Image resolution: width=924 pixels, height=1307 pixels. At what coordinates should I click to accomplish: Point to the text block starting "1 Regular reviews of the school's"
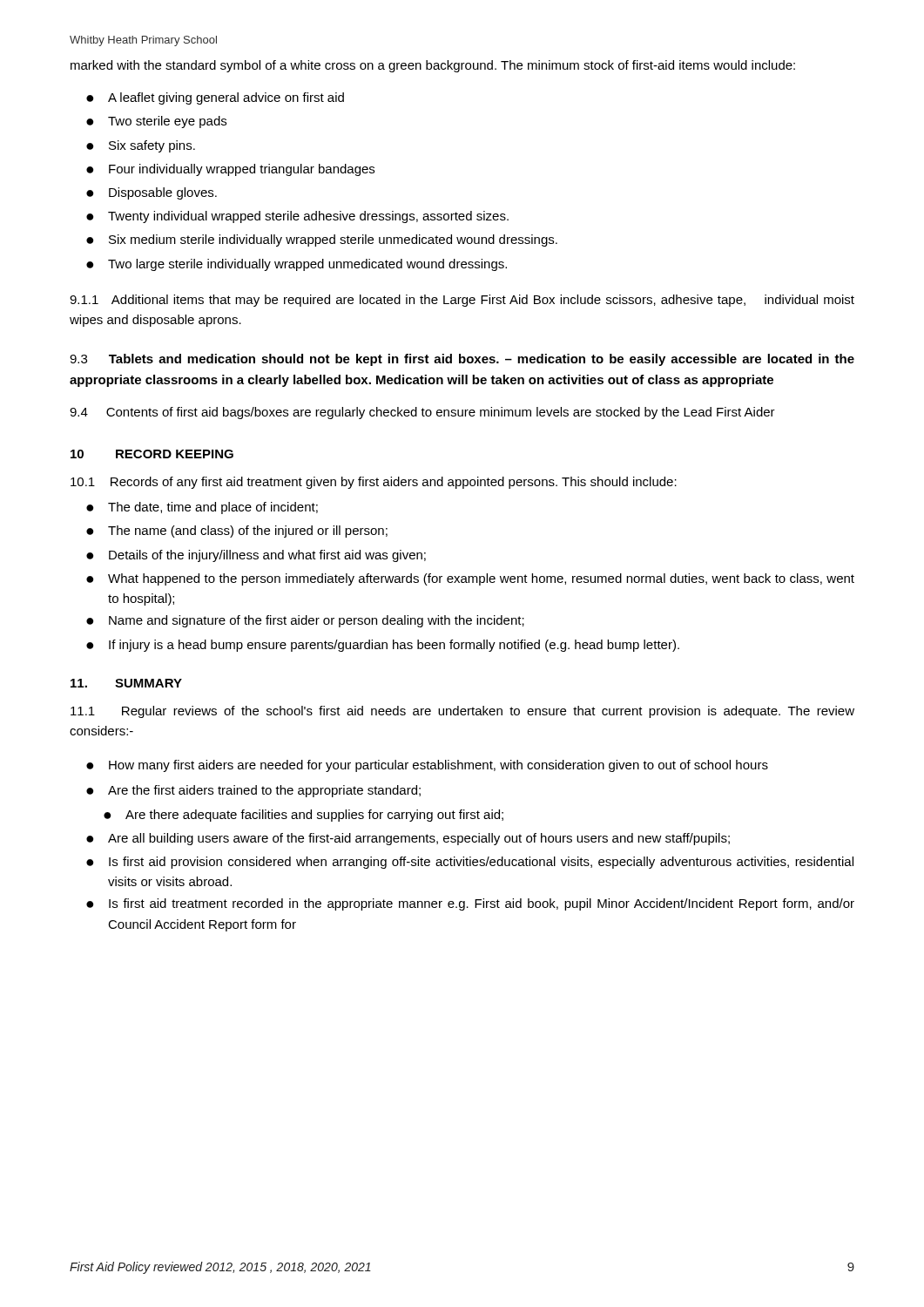(462, 720)
